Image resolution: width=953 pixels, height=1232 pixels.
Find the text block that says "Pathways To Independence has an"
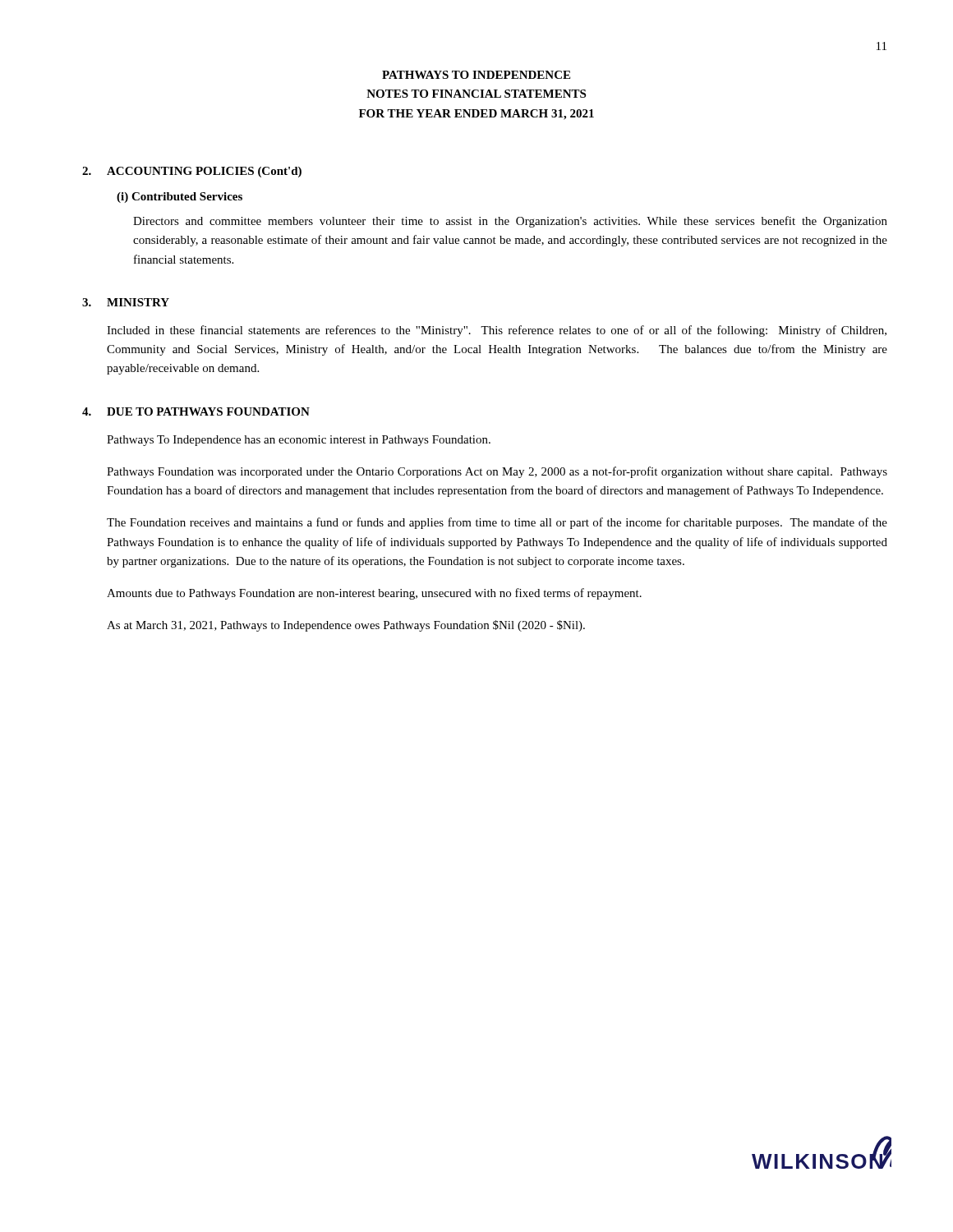pyautogui.click(x=299, y=439)
